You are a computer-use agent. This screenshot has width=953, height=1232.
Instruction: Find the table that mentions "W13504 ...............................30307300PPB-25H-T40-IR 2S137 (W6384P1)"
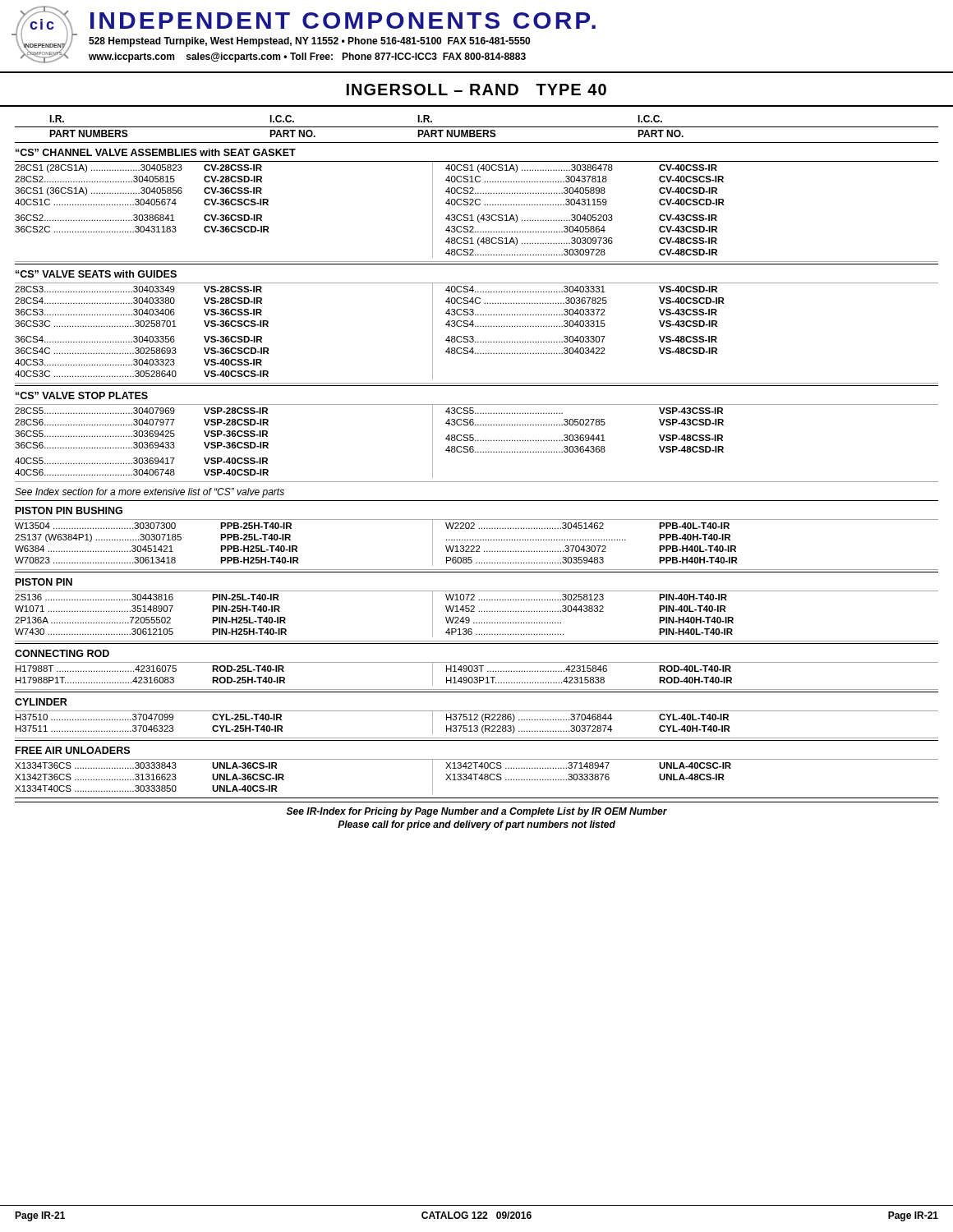[x=476, y=545]
